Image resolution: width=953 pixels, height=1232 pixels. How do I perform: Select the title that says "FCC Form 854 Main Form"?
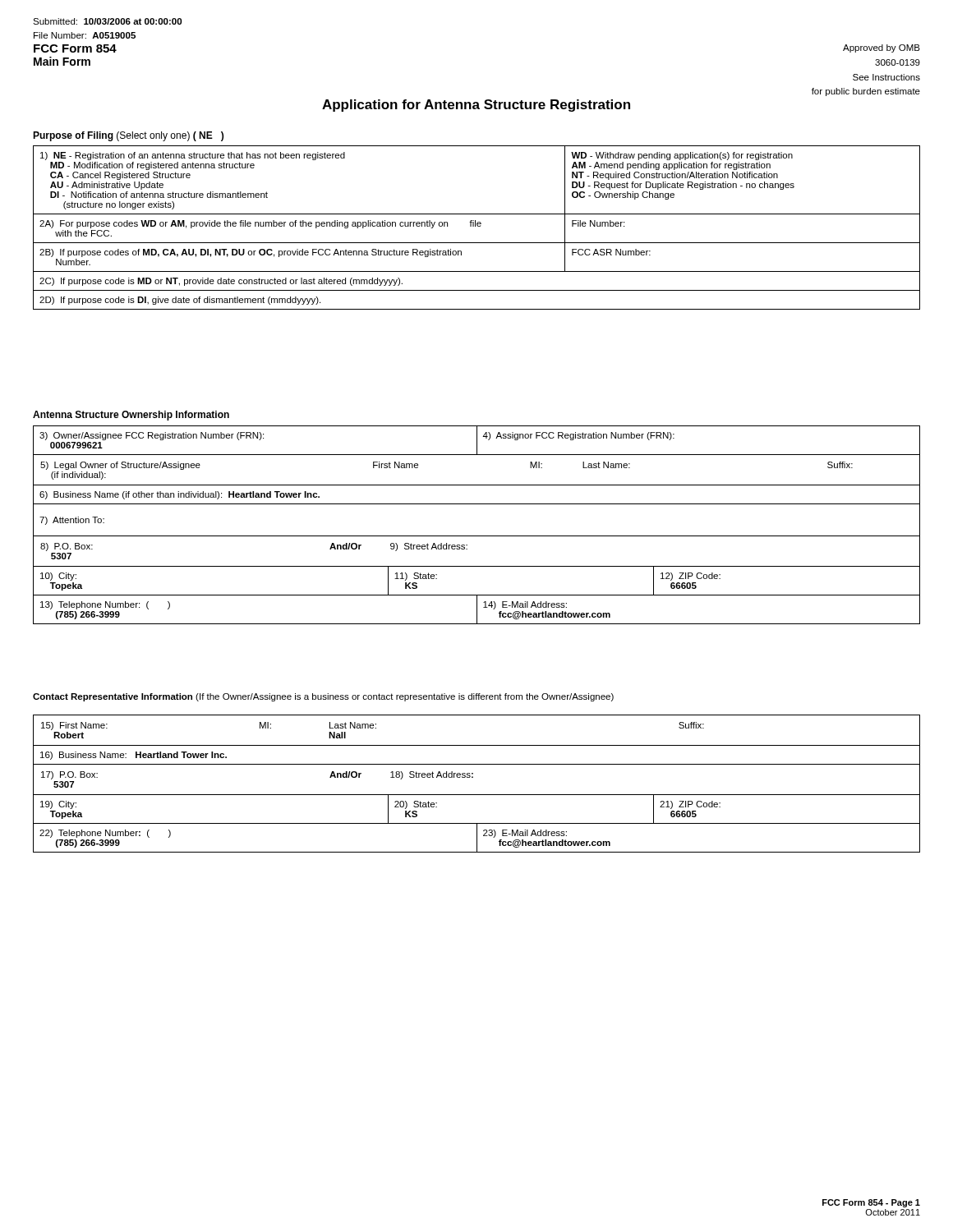point(75,55)
